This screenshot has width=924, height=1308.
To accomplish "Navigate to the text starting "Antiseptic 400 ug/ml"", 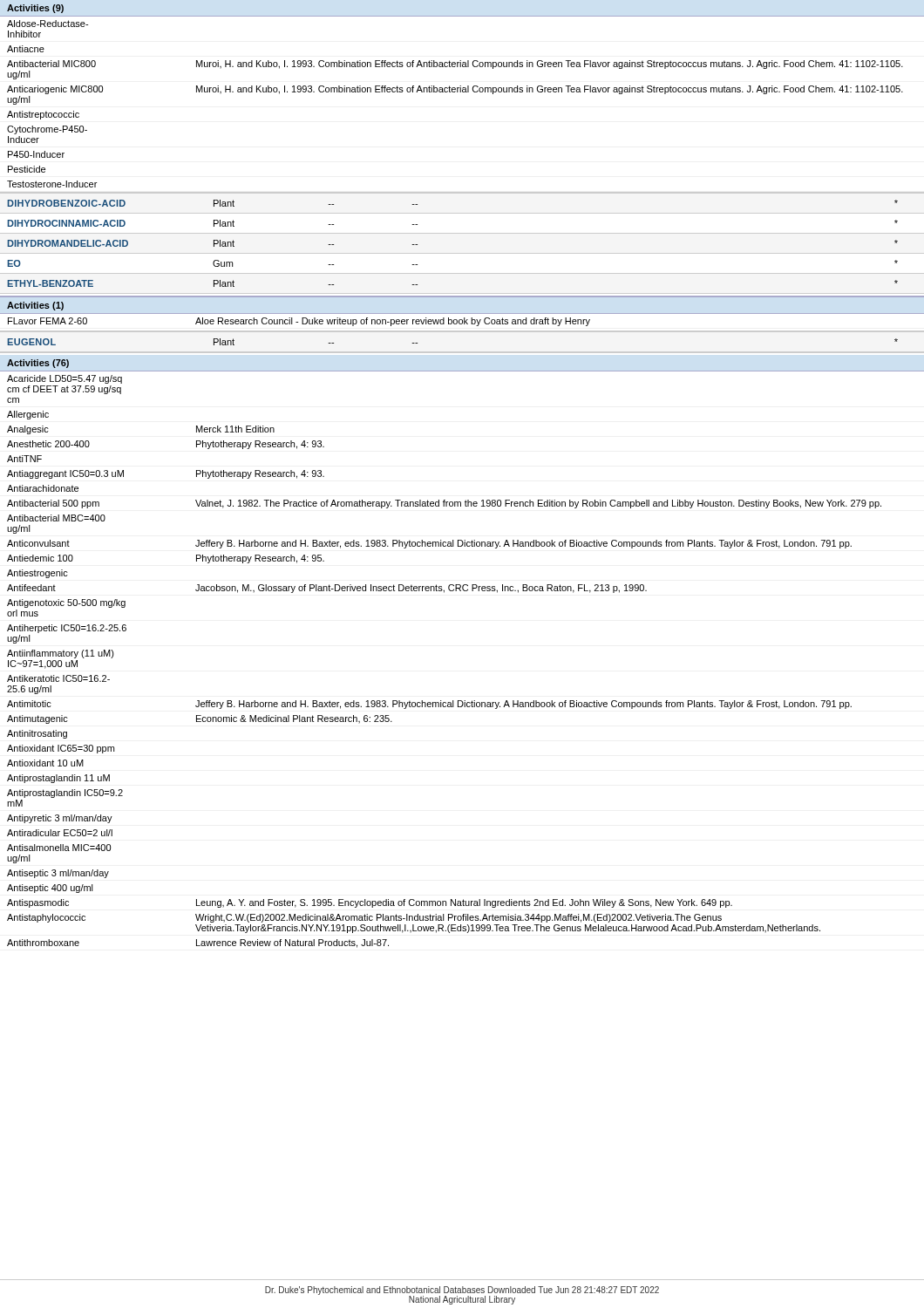I will (462, 888).
